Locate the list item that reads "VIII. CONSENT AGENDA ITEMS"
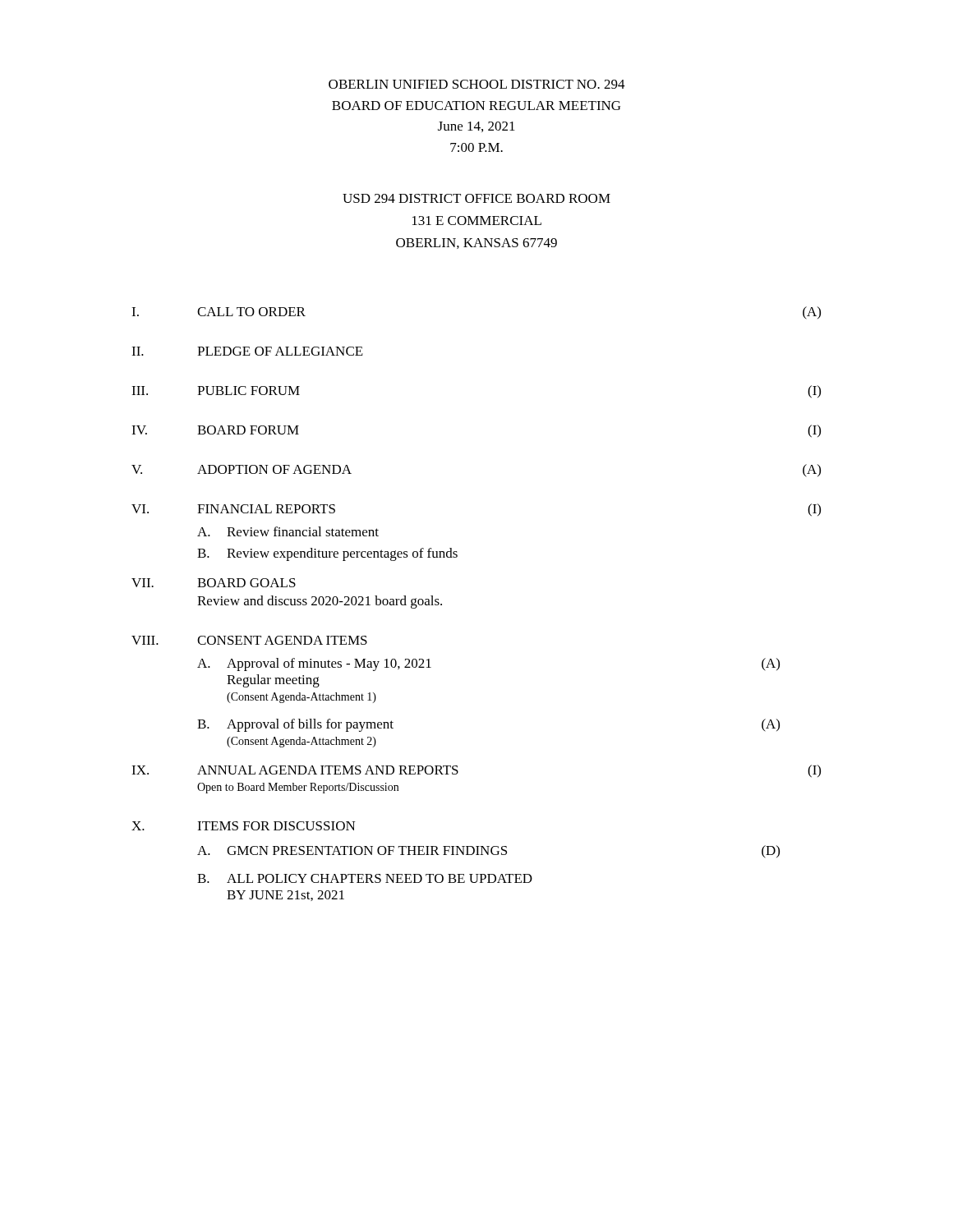The width and height of the screenshot is (953, 1232). (249, 640)
